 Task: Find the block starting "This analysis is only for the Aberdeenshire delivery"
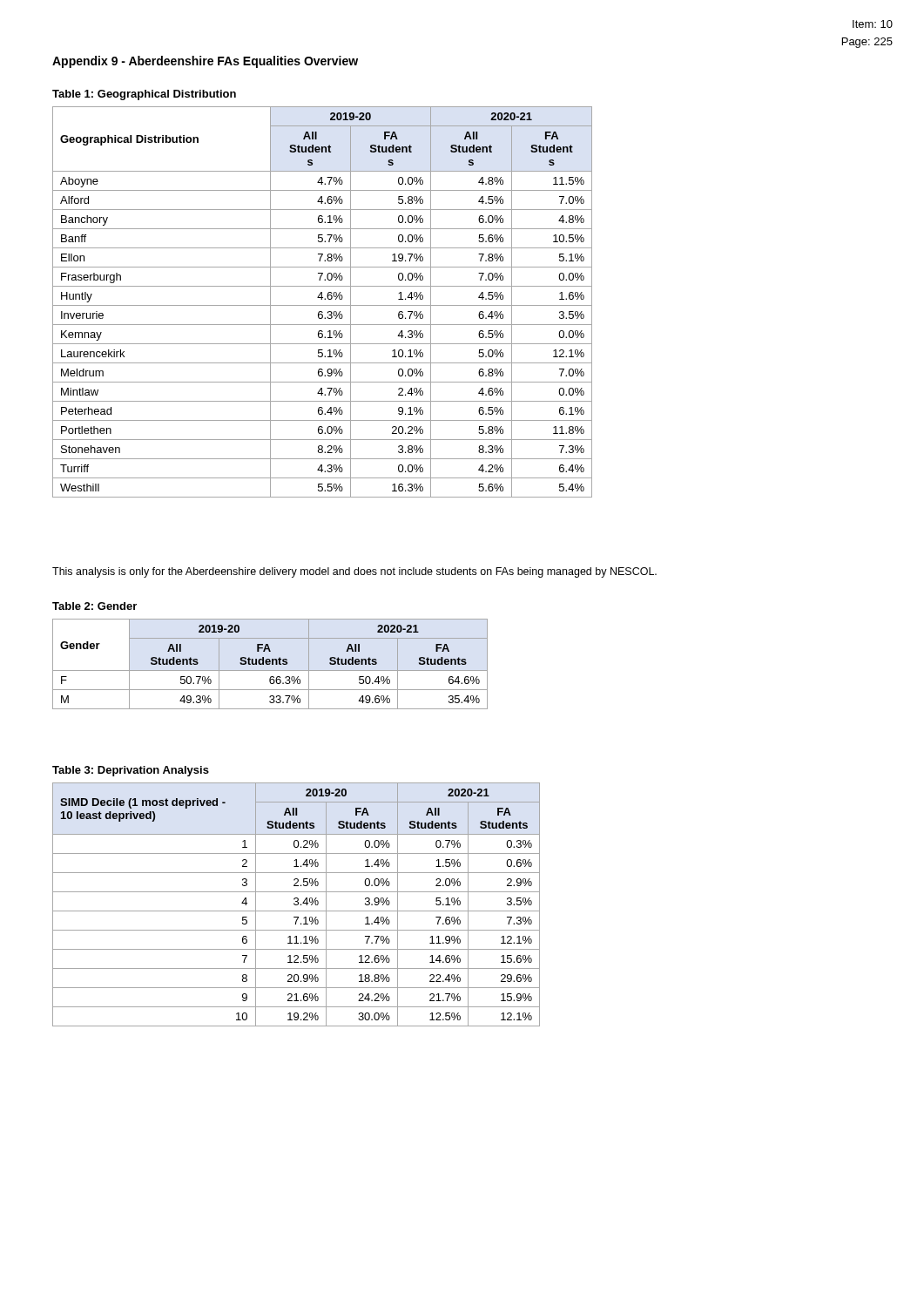(355, 572)
